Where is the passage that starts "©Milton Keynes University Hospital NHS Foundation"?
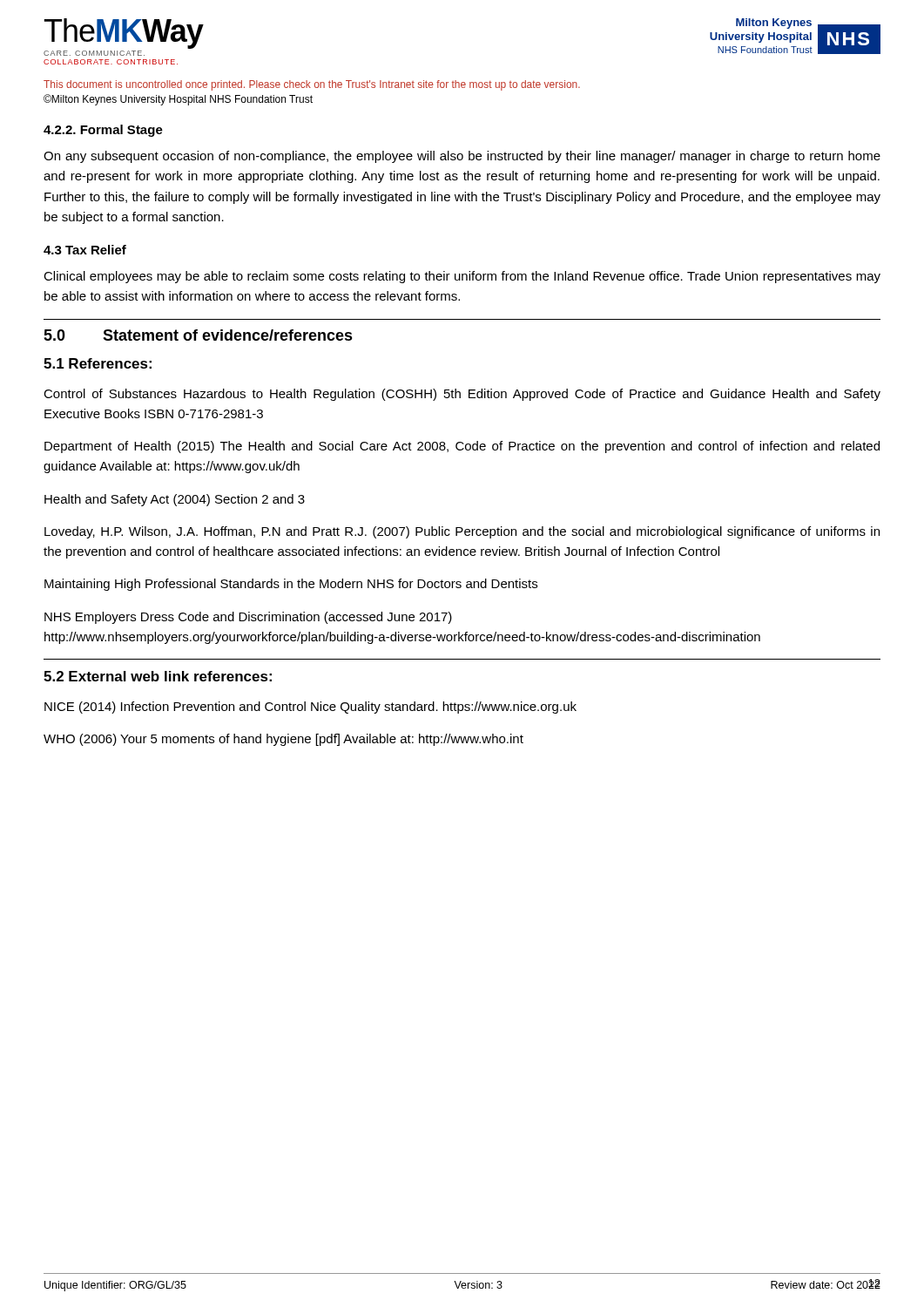The image size is (924, 1307). [178, 99]
